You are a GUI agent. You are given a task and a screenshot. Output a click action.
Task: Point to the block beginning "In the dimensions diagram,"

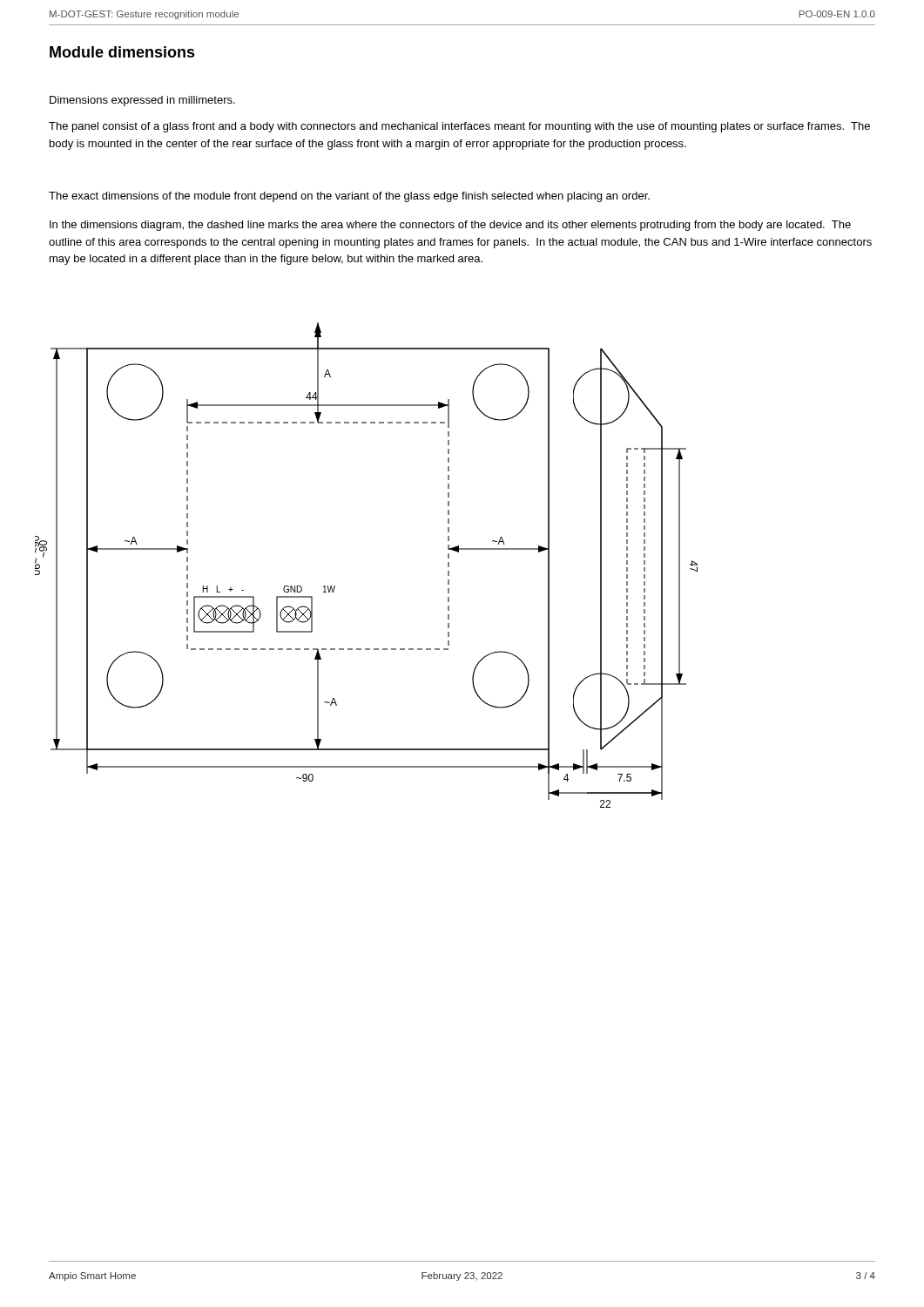point(460,241)
